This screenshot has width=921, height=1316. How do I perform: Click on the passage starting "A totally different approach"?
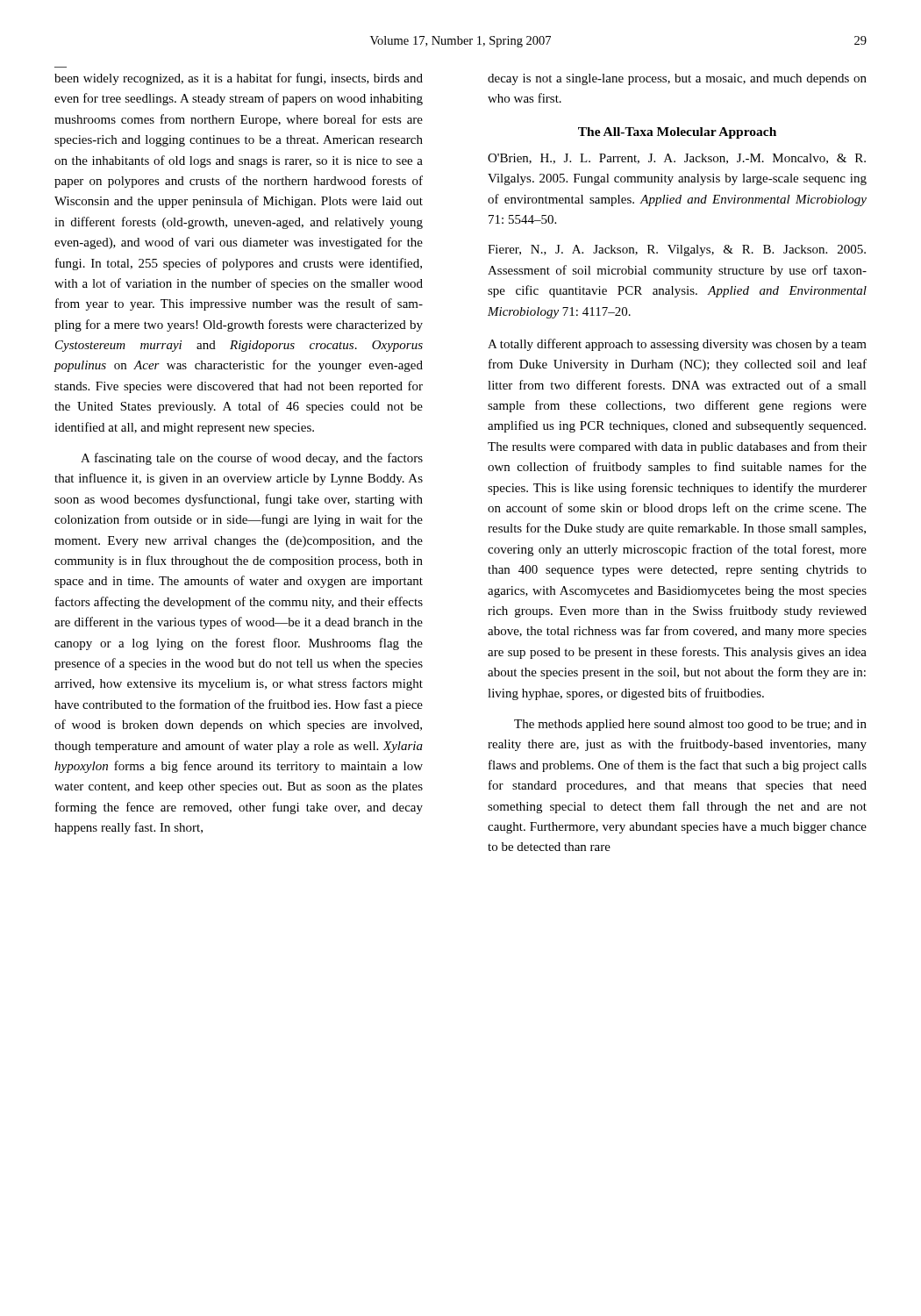tap(677, 519)
